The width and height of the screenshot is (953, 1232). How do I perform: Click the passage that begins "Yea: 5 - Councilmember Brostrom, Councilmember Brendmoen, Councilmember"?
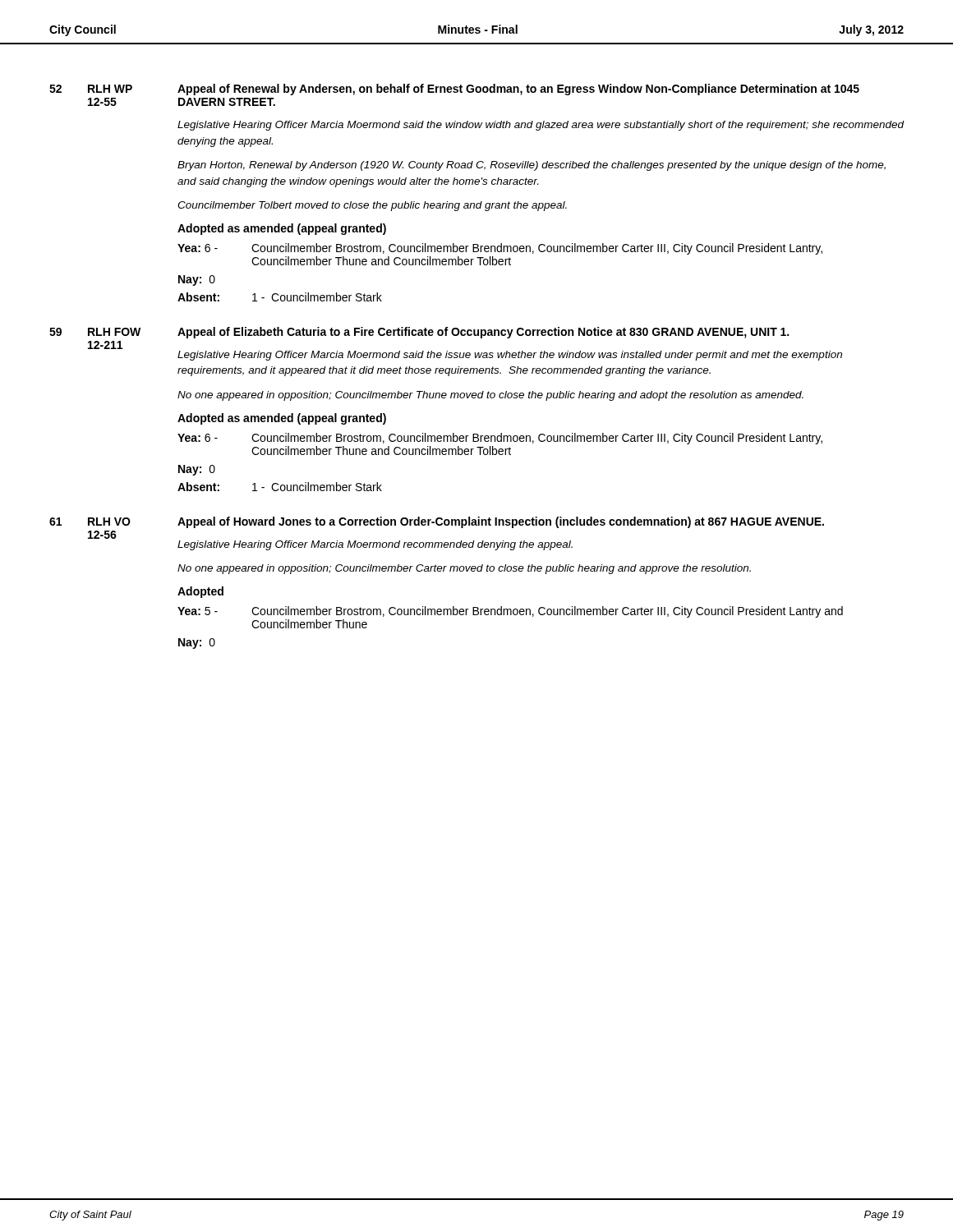point(541,617)
